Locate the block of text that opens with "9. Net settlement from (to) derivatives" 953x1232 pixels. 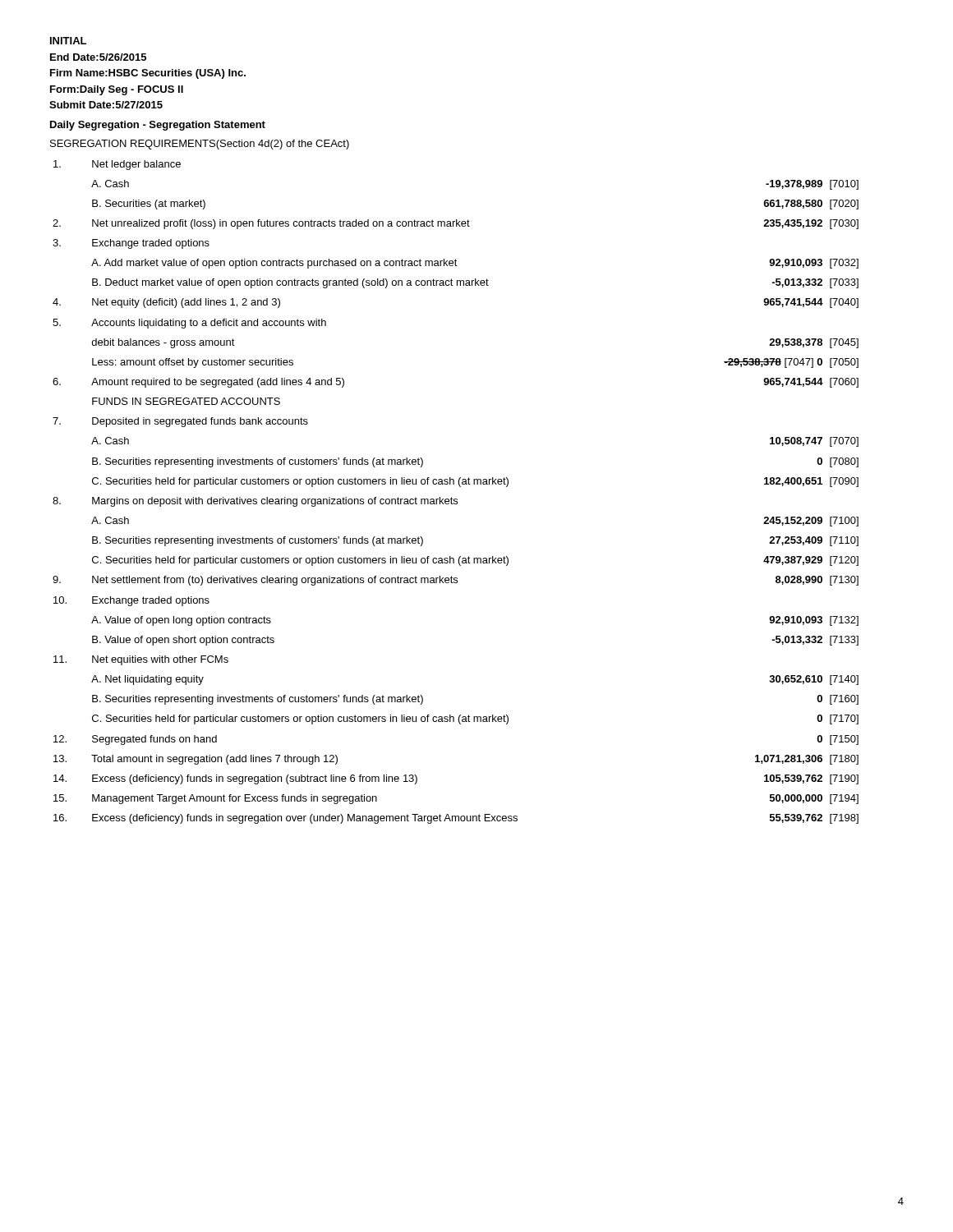pyautogui.click(x=456, y=581)
